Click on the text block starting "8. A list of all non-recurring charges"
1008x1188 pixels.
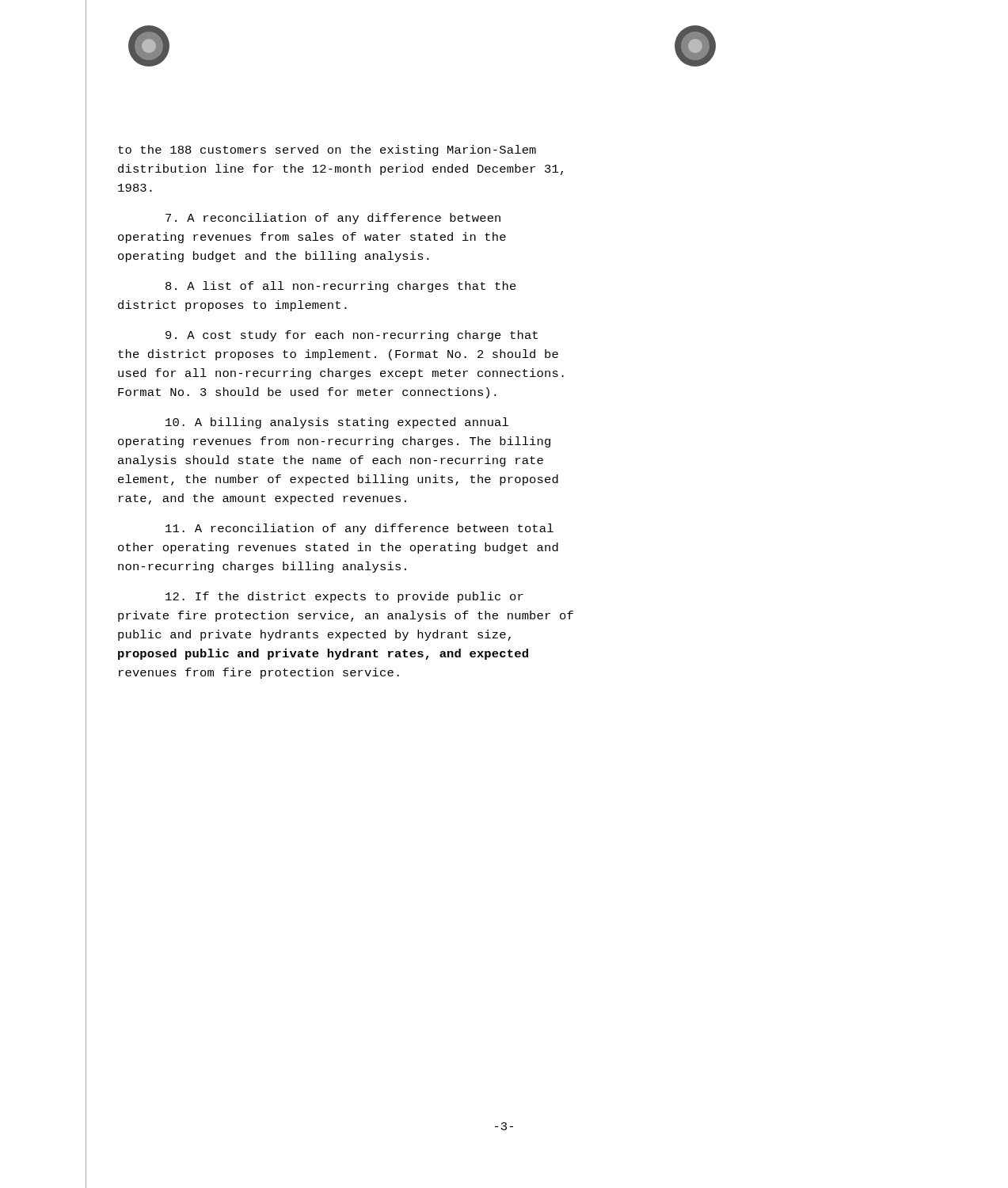pos(489,296)
